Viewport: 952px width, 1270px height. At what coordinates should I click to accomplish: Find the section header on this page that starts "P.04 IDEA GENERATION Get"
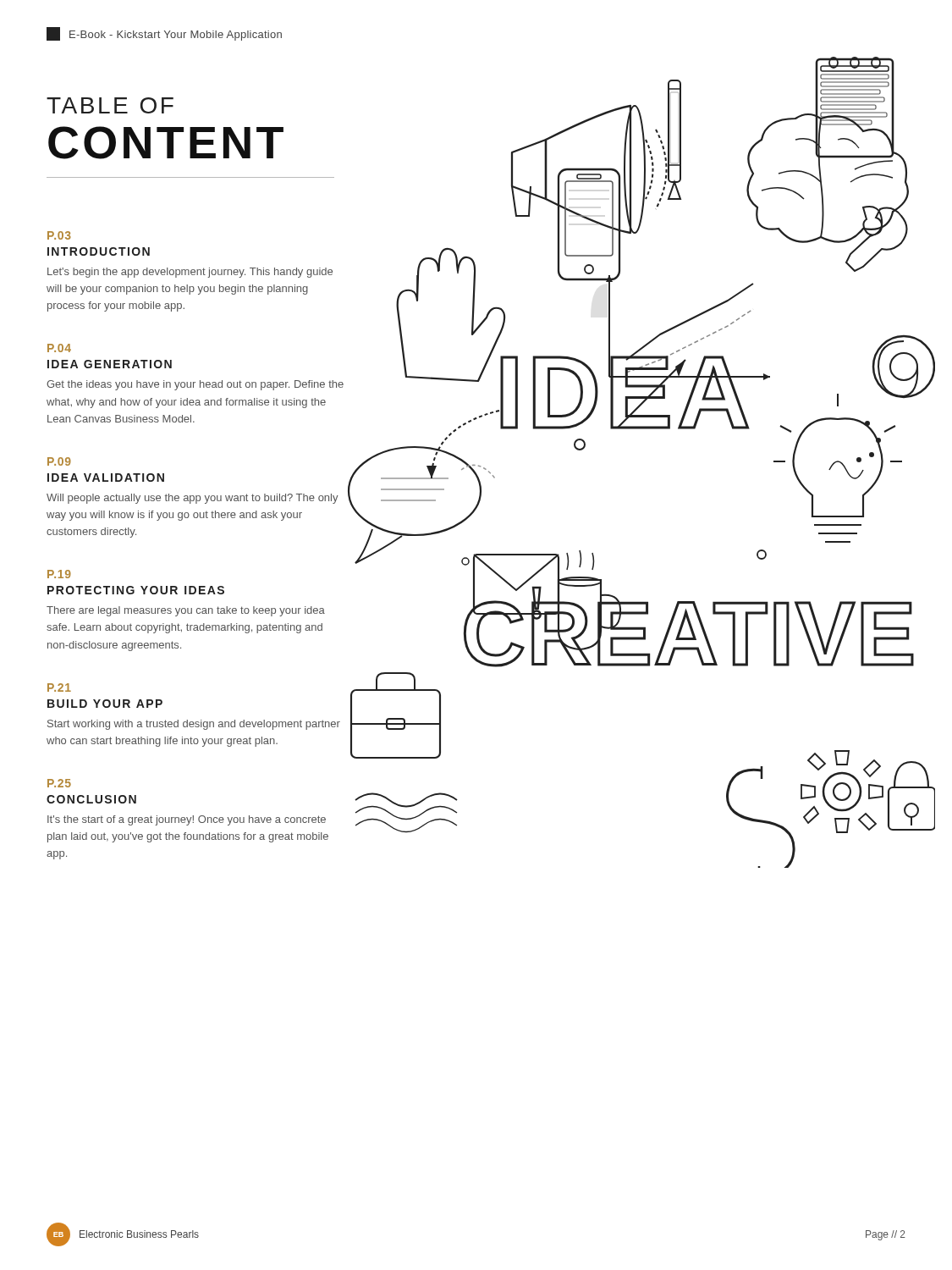click(x=197, y=384)
